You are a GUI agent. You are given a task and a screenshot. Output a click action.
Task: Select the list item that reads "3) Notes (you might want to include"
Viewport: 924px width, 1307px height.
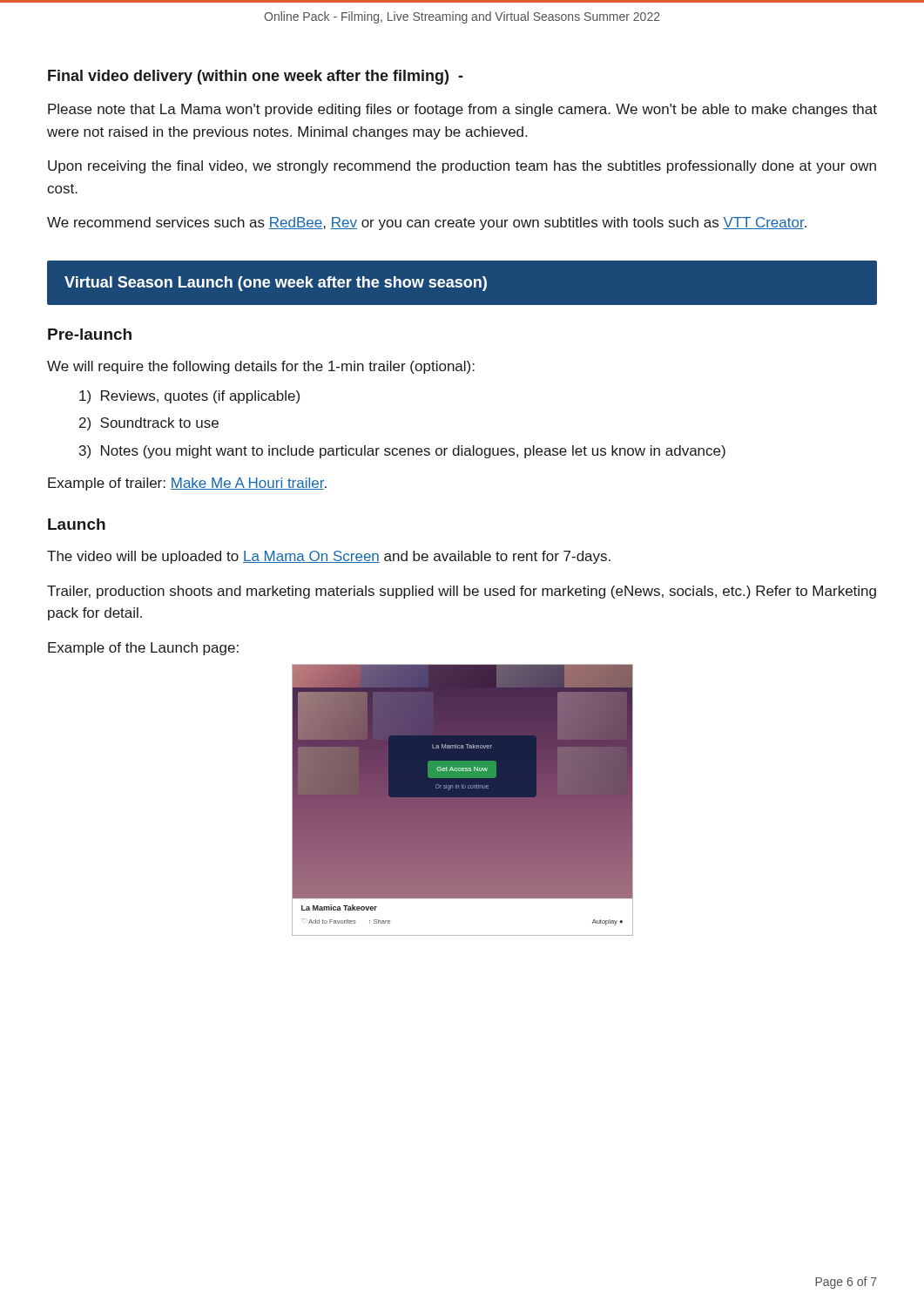(402, 450)
